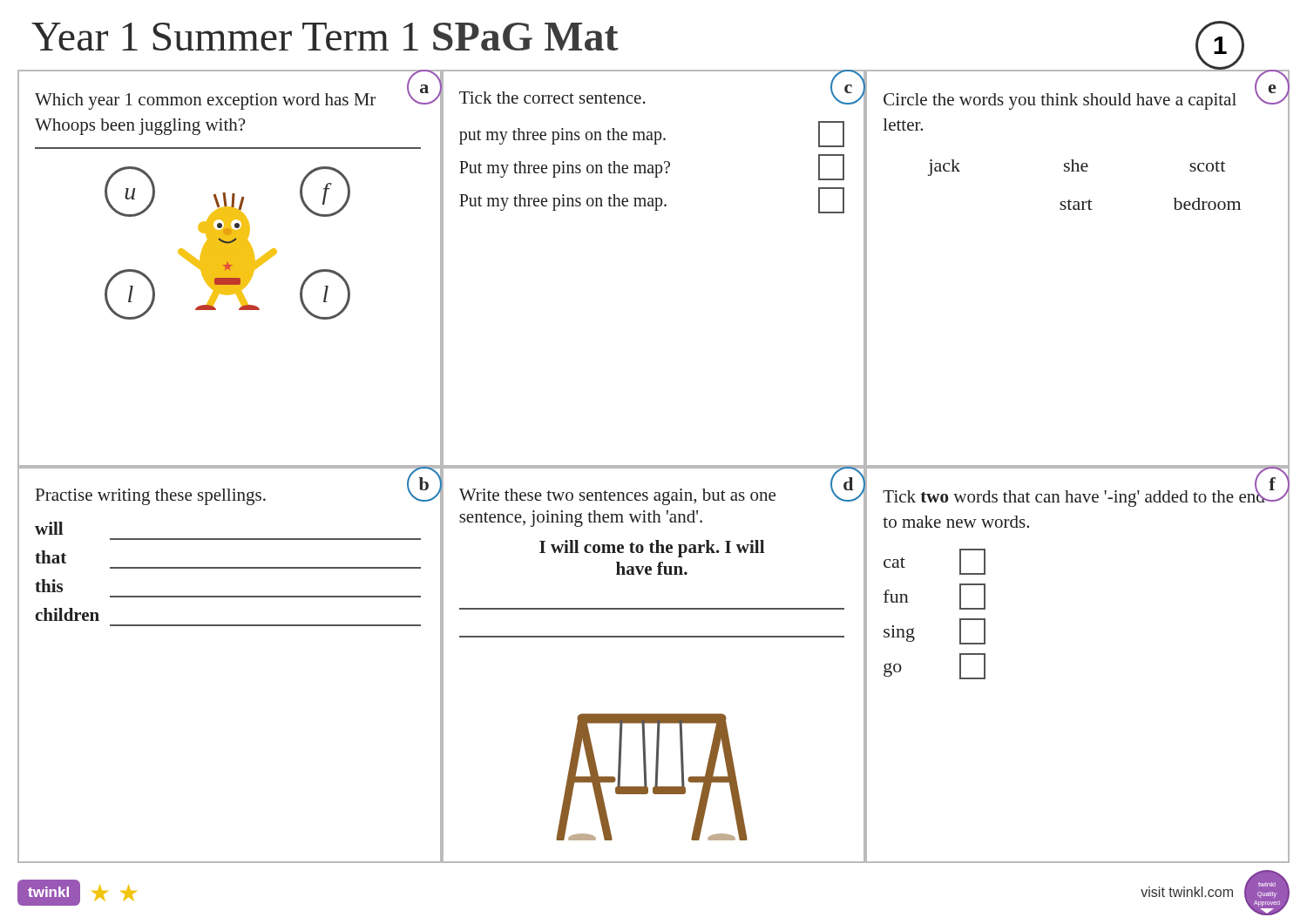
Task: Click on the block starting "b Practise writing these spellings. will that this"
Action: pyautogui.click(x=238, y=546)
